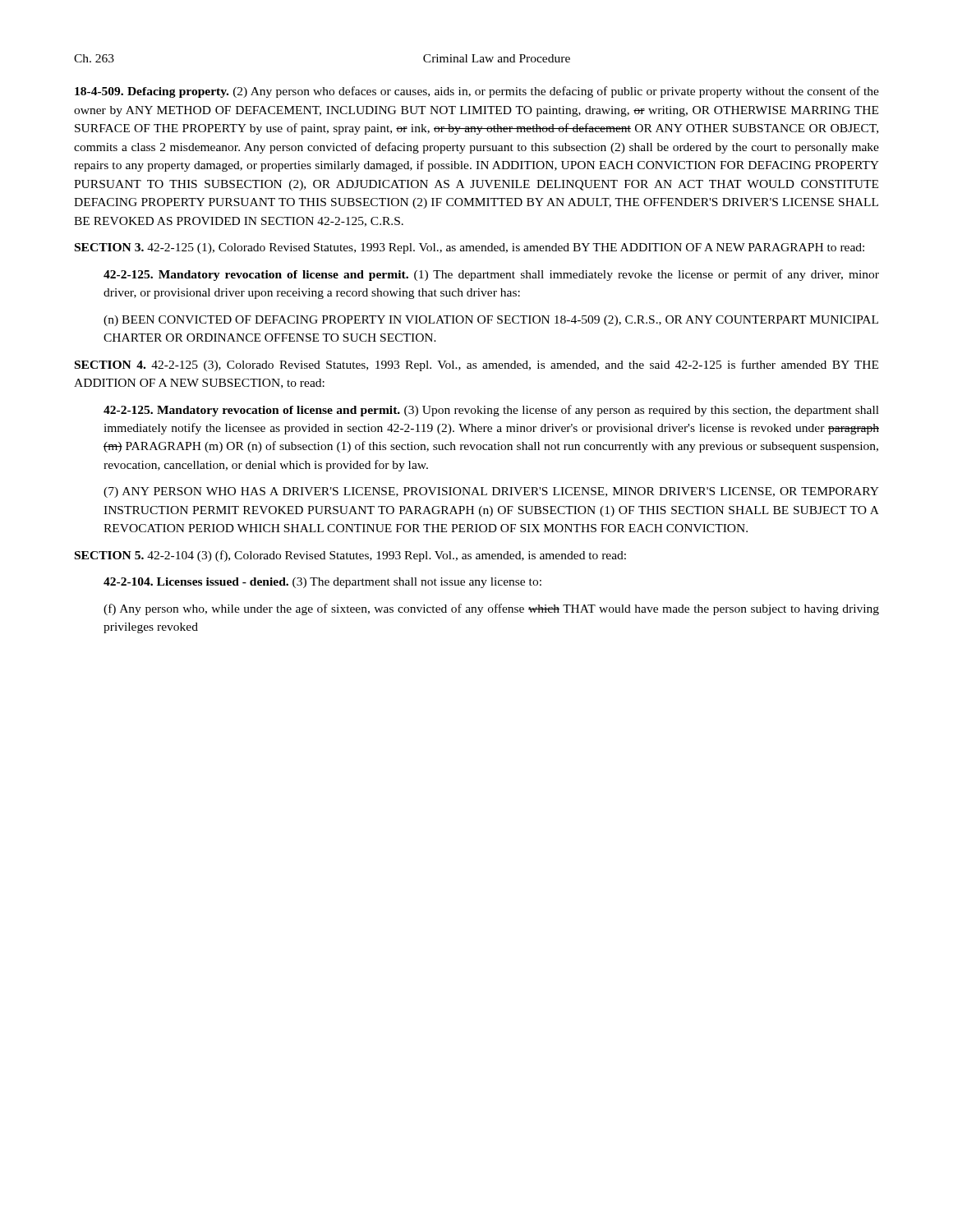The image size is (953, 1232).
Task: Point to the block starting "(f) Any person who, while under the"
Action: click(491, 618)
